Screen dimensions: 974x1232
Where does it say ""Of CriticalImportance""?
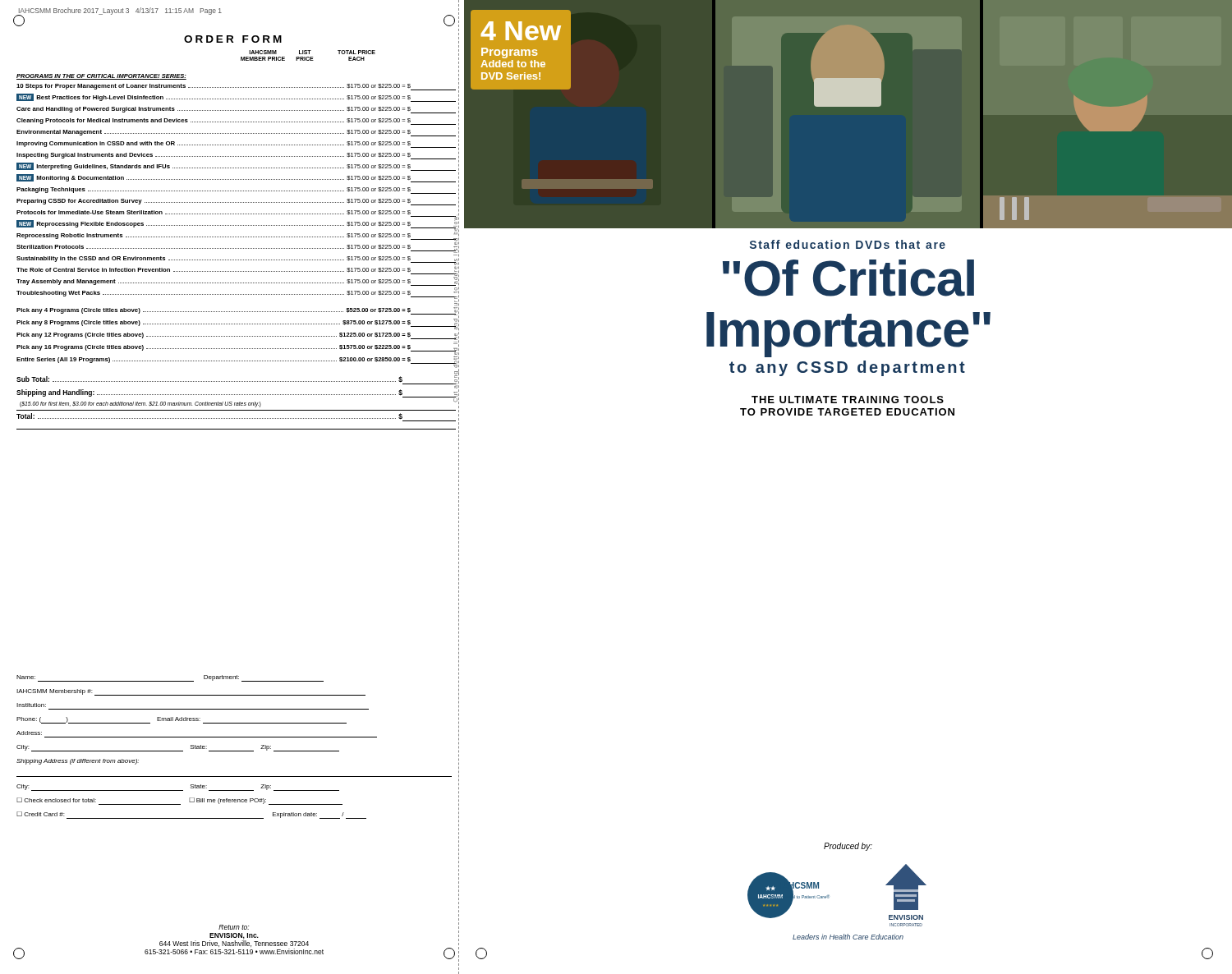pos(848,304)
